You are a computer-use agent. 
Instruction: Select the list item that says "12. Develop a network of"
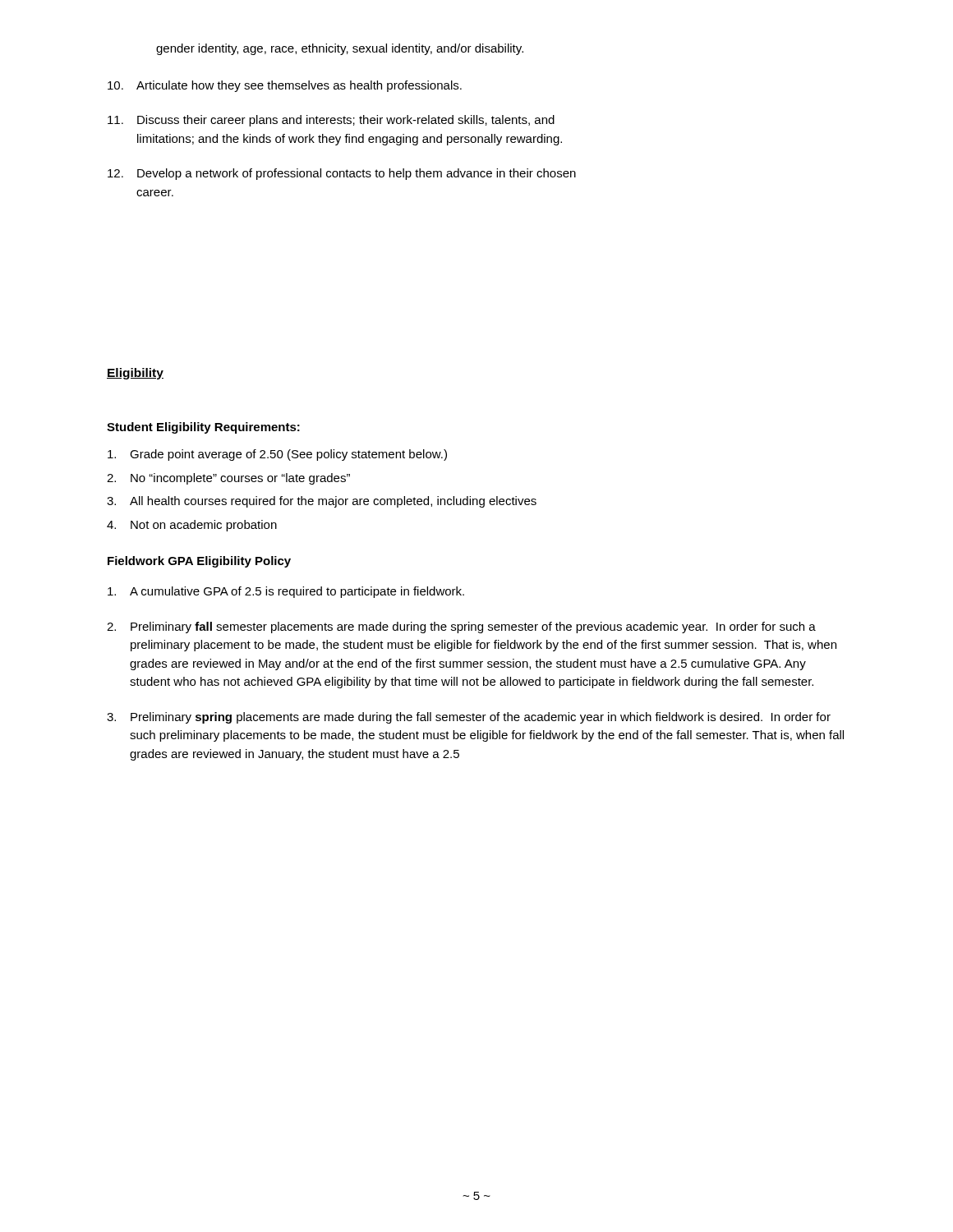[342, 183]
